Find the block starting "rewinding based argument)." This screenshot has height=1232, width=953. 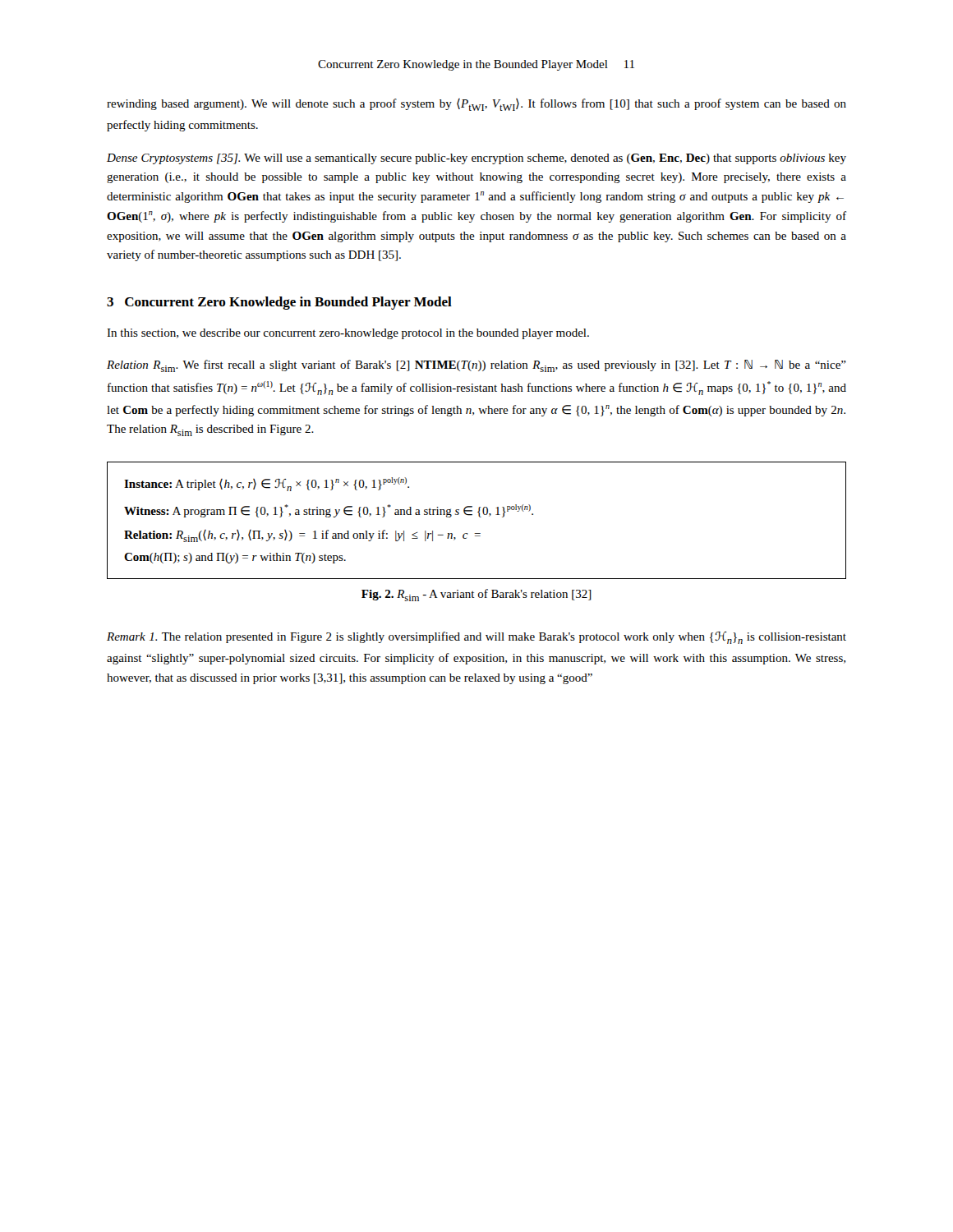[x=476, y=114]
